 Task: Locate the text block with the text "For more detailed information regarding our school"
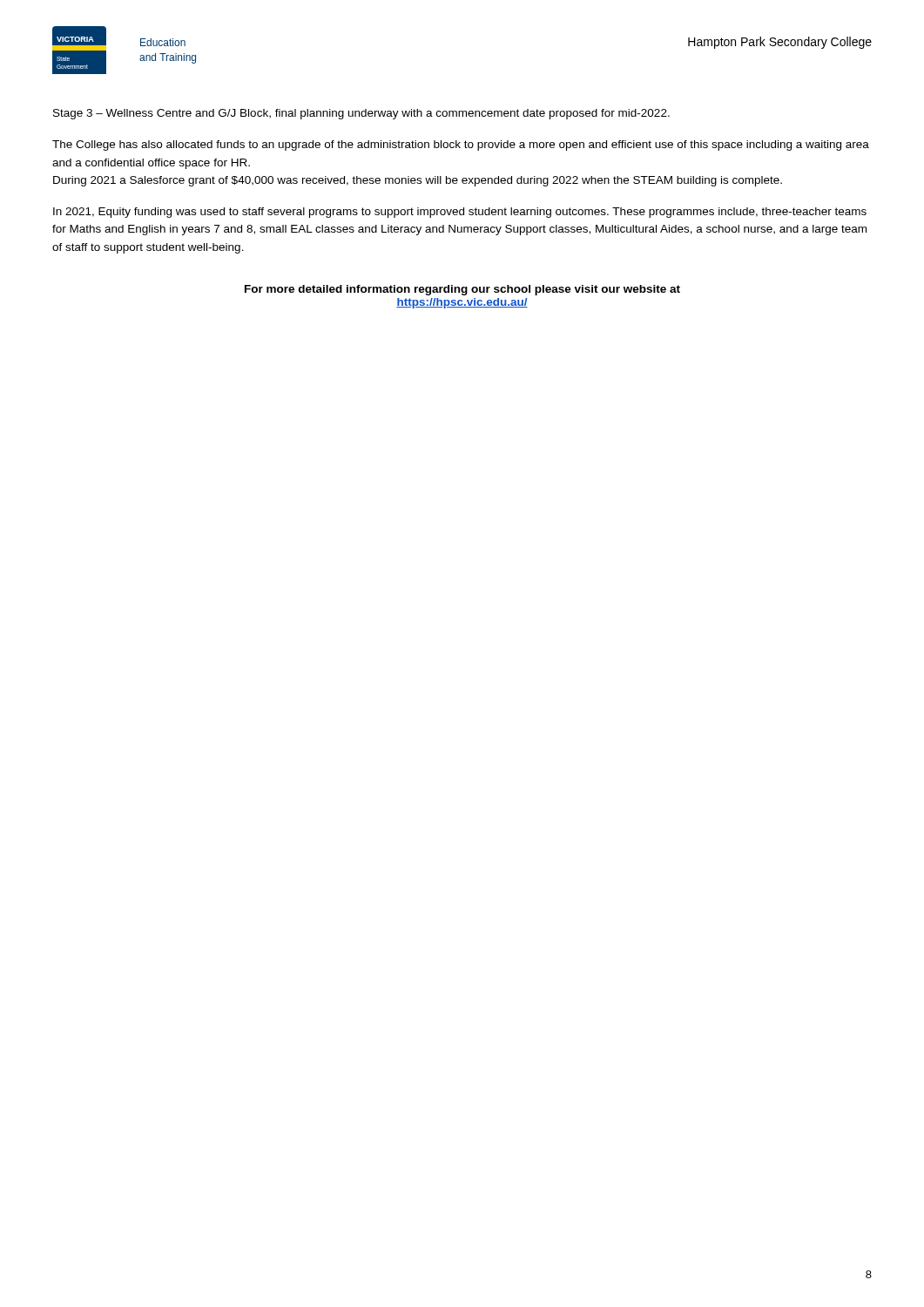(462, 295)
